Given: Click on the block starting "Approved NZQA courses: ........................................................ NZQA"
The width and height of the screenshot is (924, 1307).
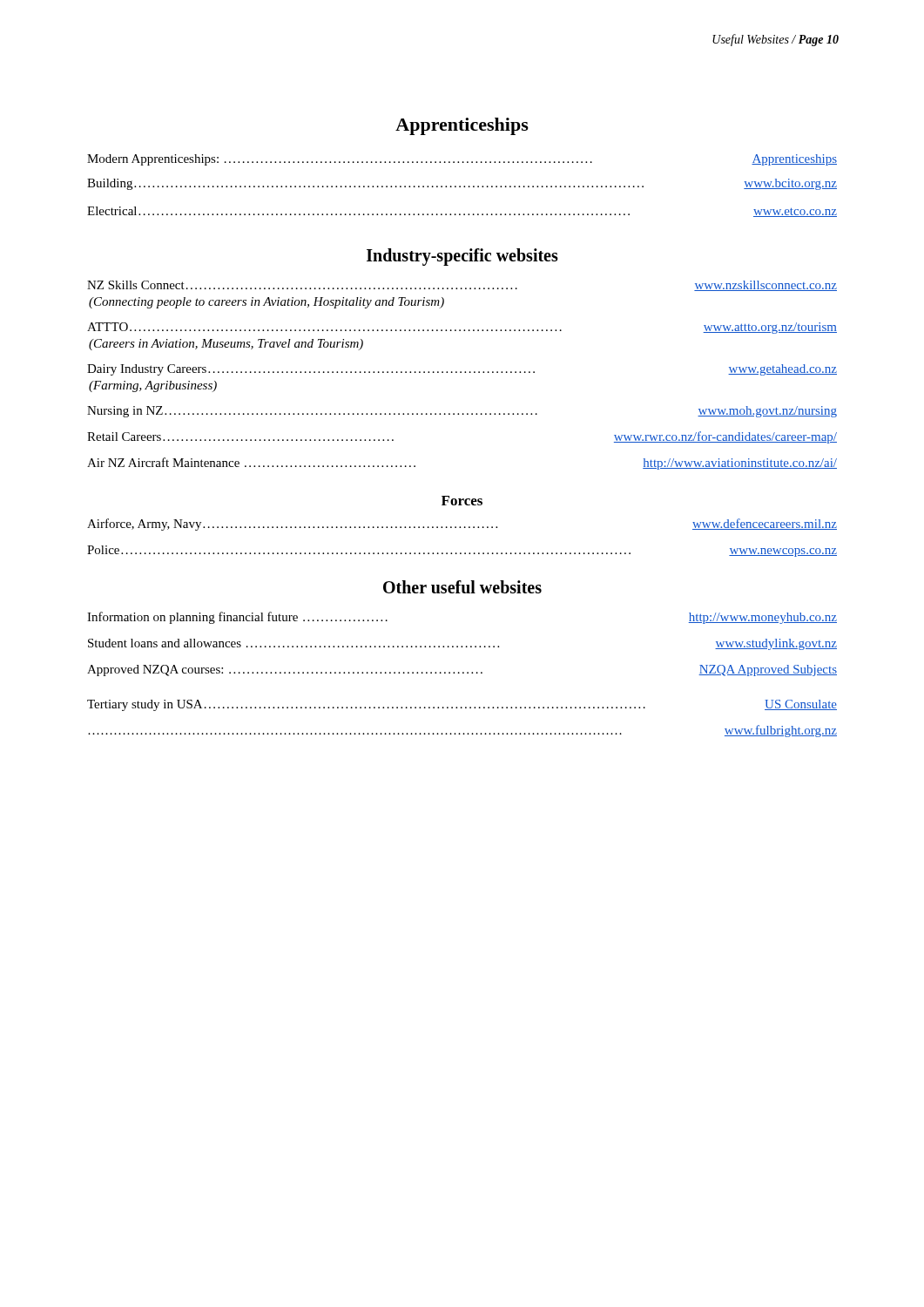Looking at the screenshot, I should tap(462, 670).
